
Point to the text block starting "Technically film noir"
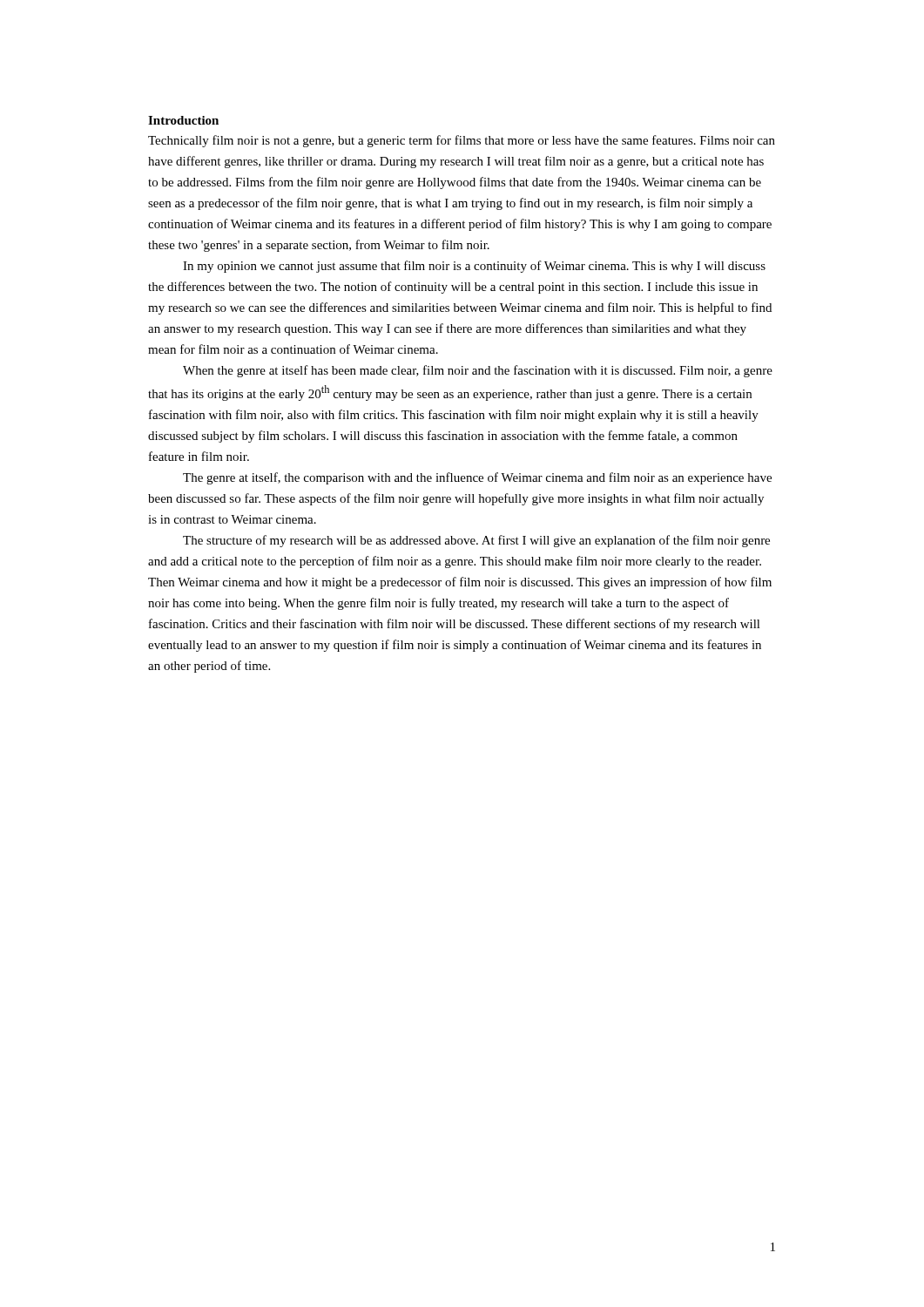click(462, 193)
